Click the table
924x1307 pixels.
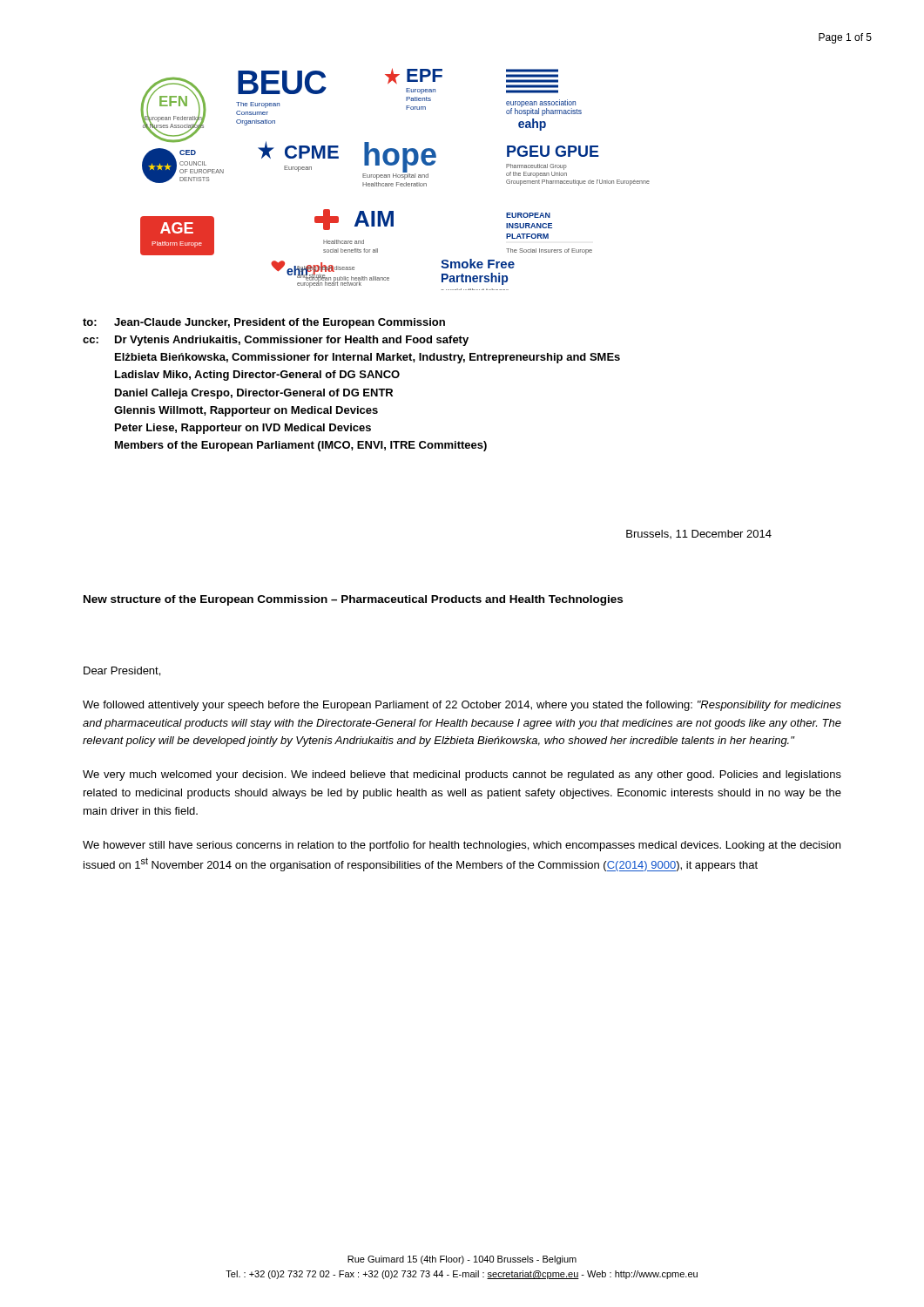(462, 384)
